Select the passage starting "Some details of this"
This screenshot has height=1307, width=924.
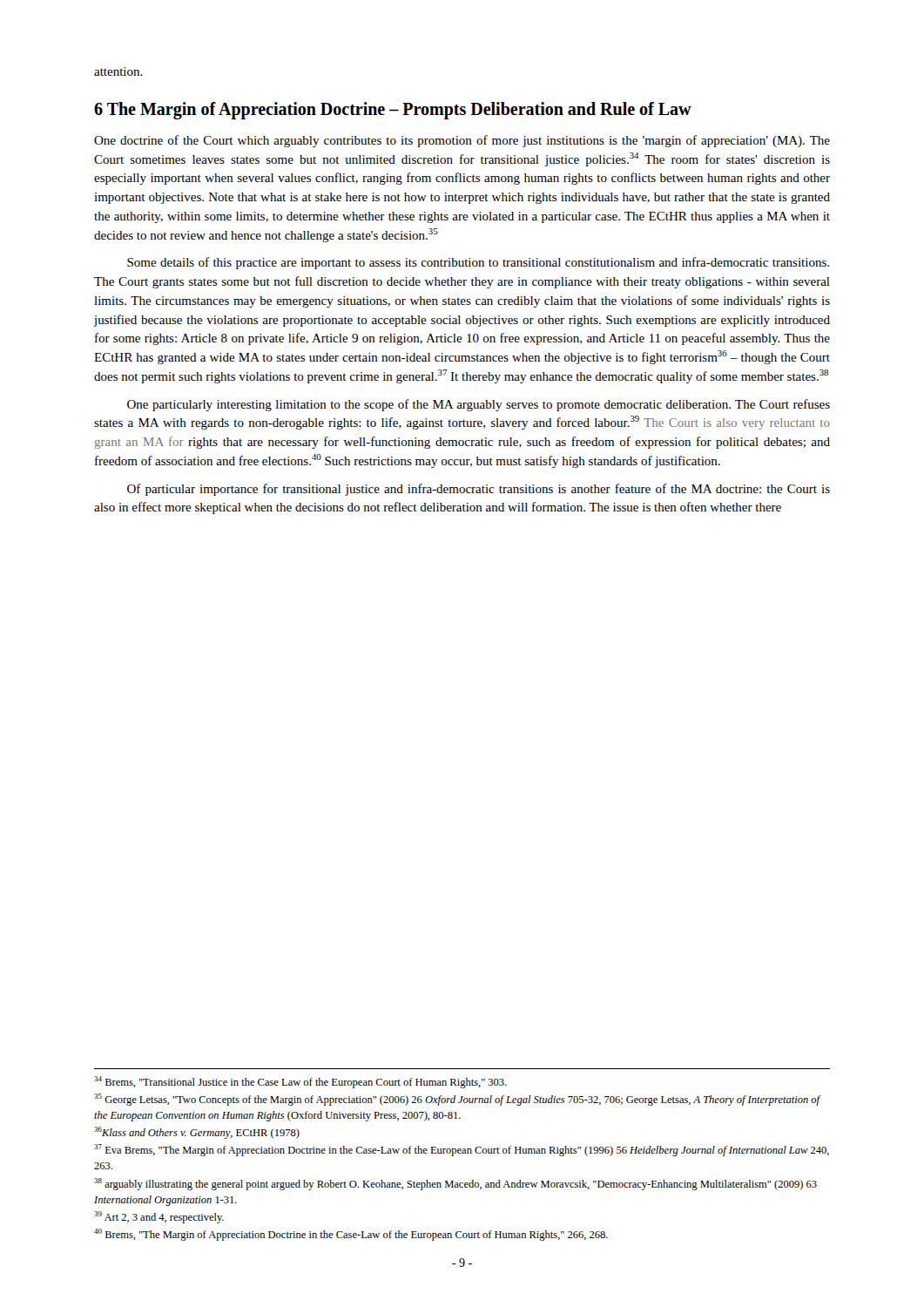(462, 320)
